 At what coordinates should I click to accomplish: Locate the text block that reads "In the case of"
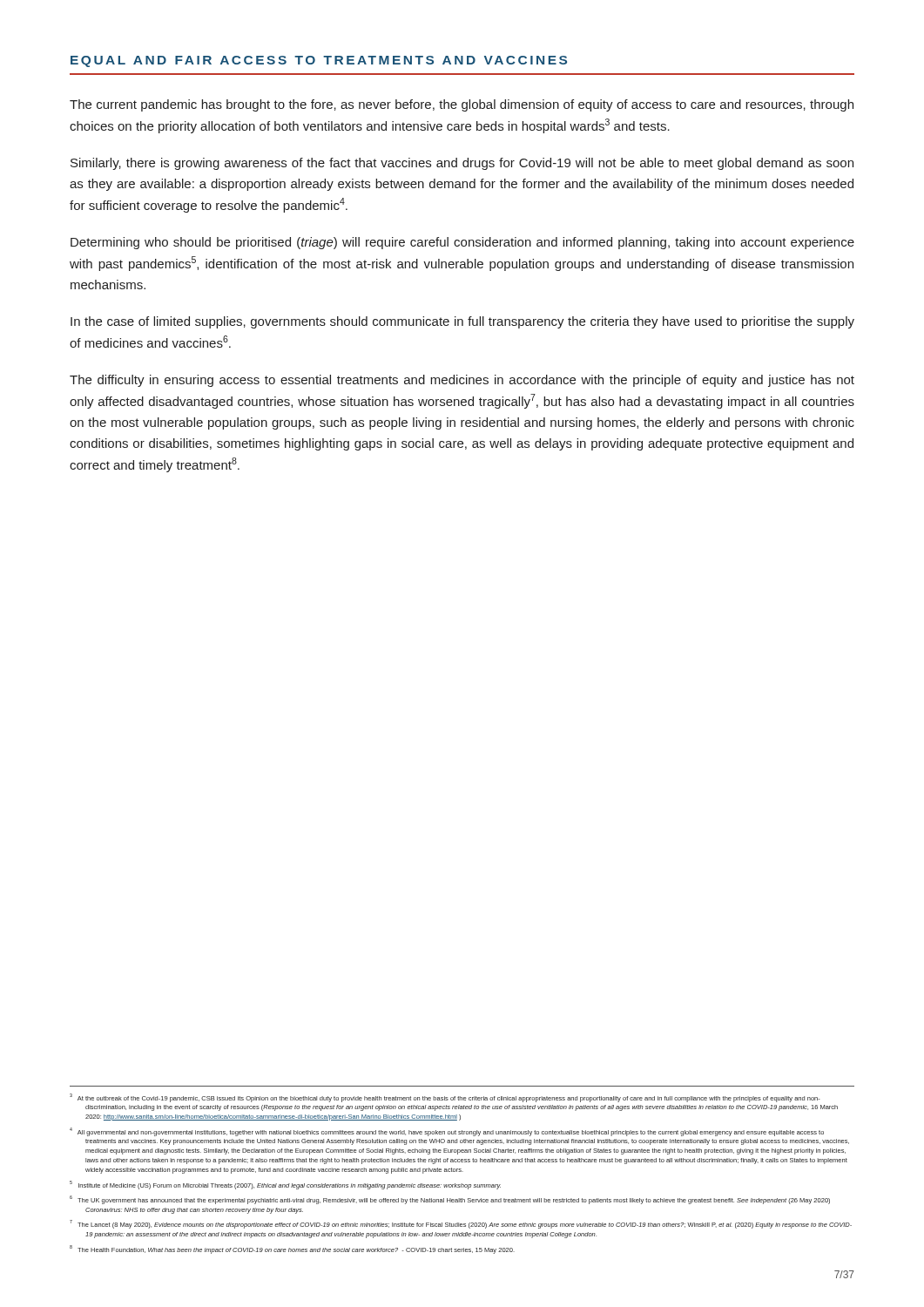pyautogui.click(x=462, y=332)
